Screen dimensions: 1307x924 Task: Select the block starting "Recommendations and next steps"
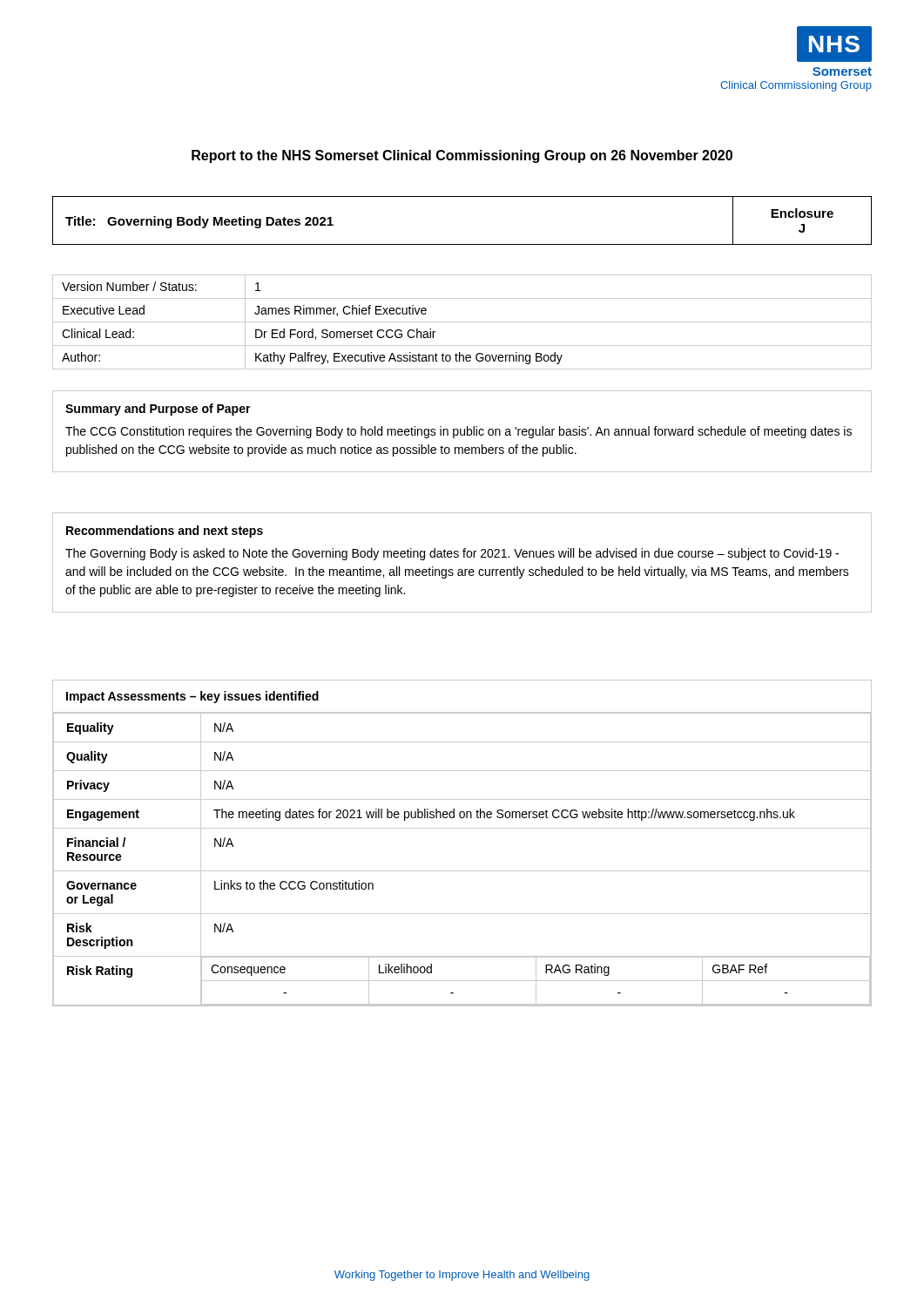pos(164,531)
